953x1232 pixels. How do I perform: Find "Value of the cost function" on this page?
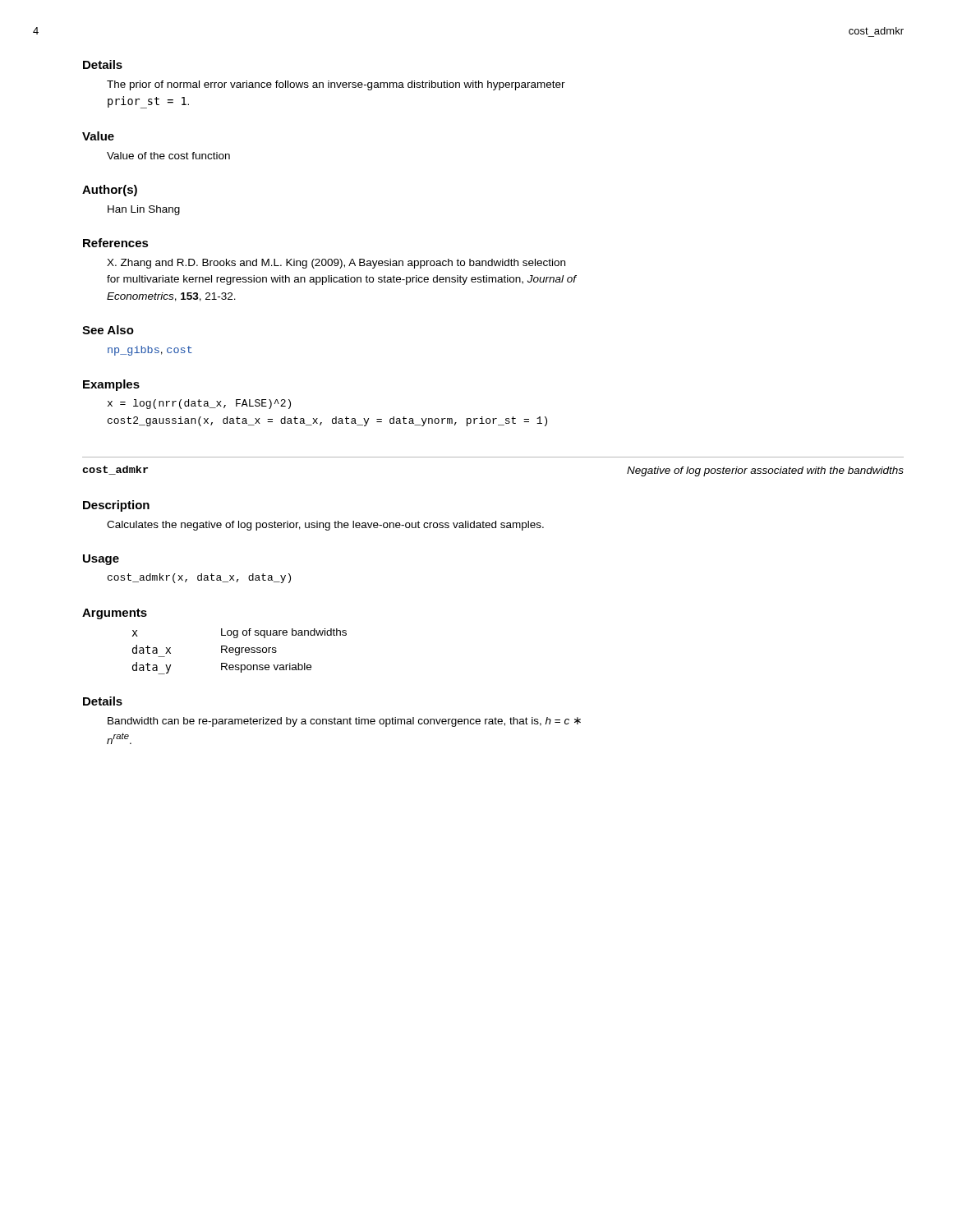(x=169, y=155)
